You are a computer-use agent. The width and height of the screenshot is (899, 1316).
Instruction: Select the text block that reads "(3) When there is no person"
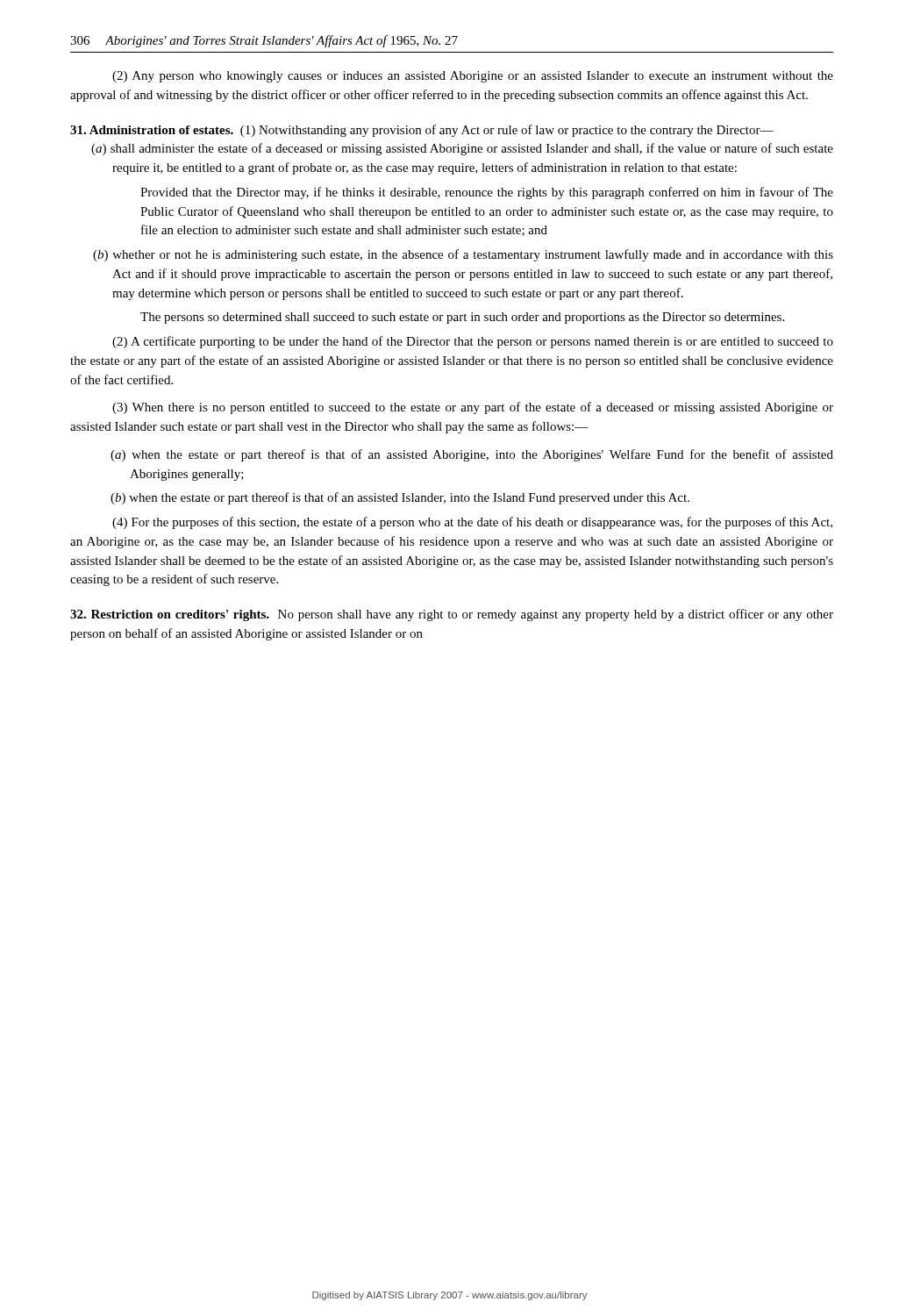[452, 418]
